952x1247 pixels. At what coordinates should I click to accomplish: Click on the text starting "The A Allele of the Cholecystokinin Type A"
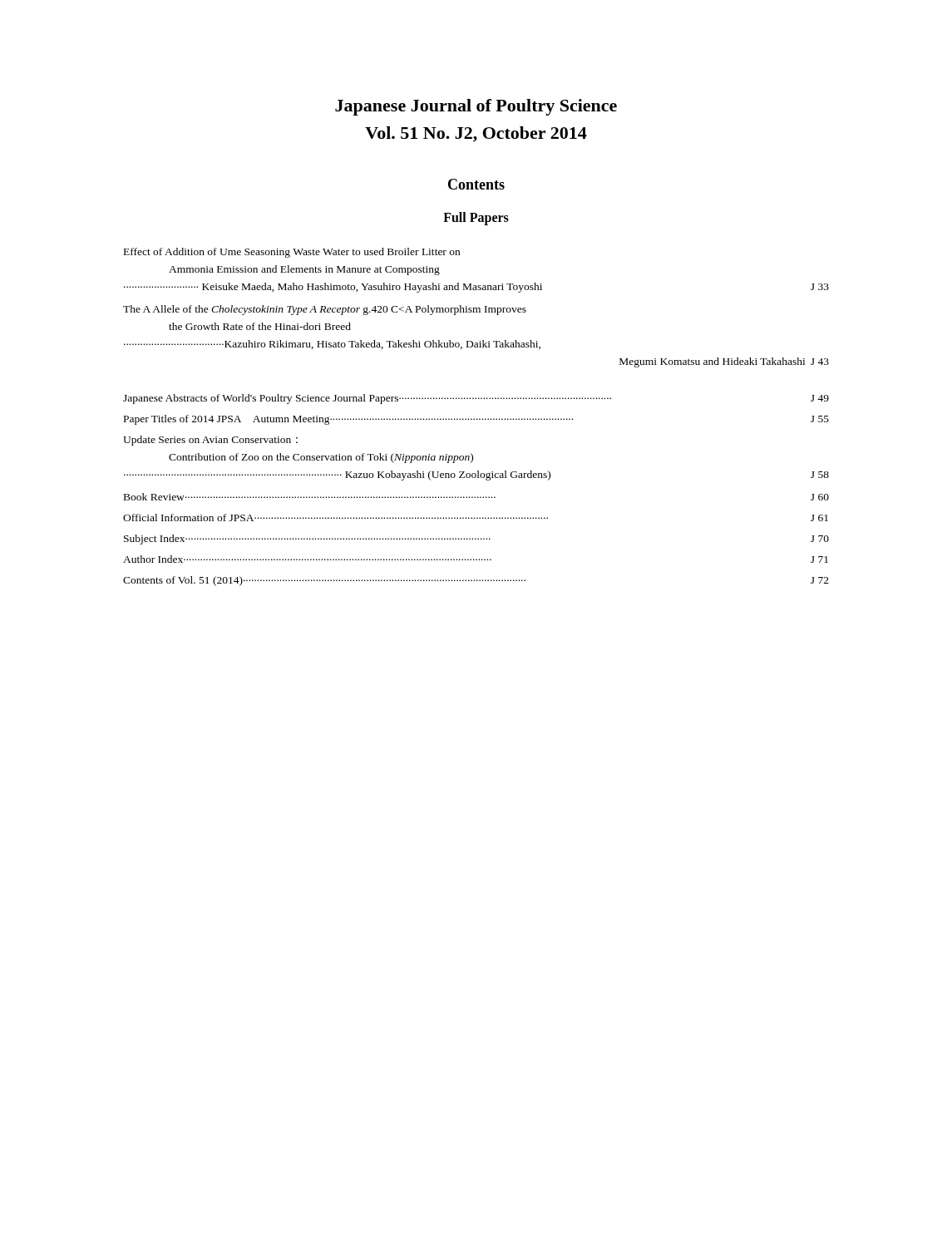click(x=476, y=336)
